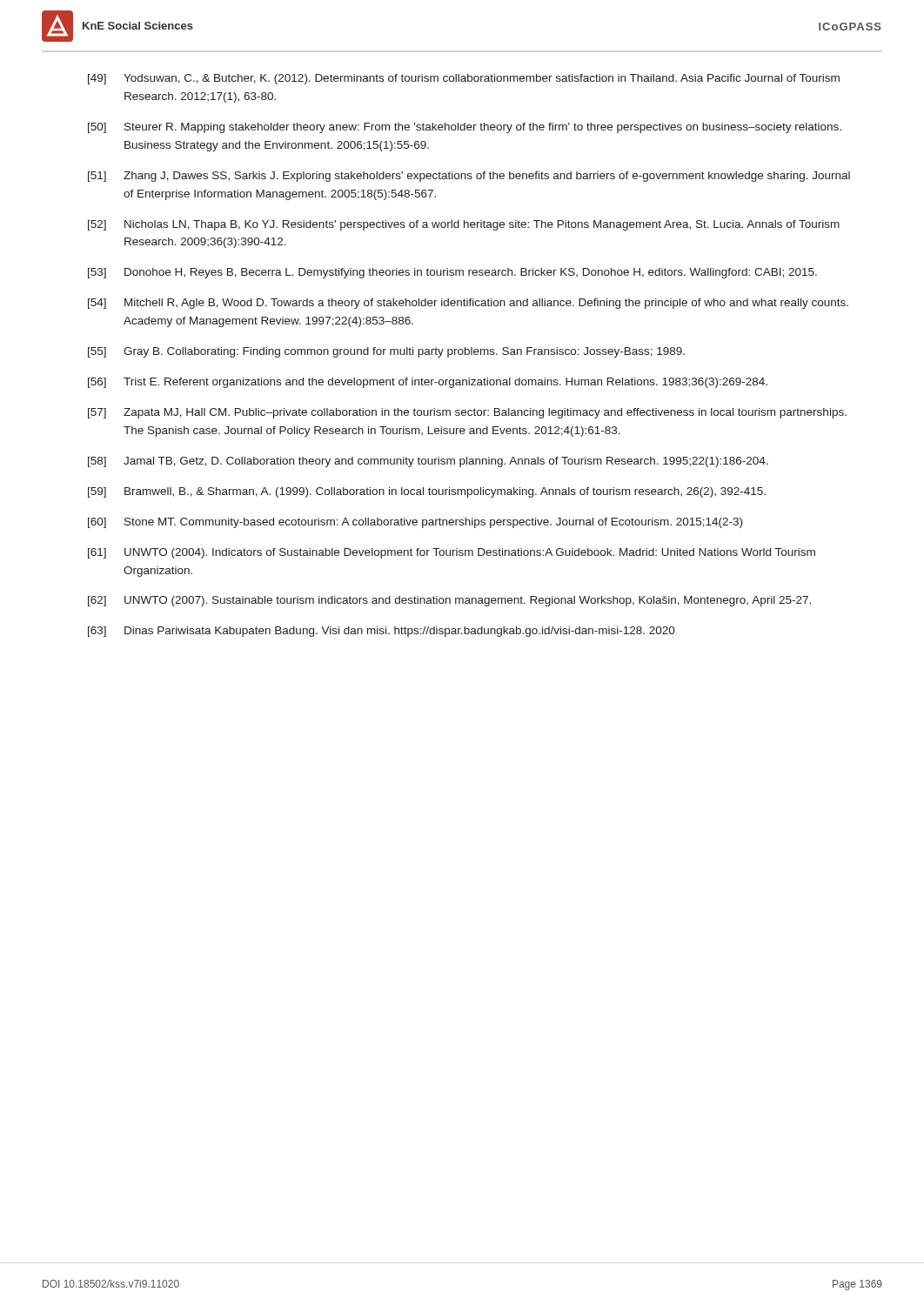This screenshot has width=924, height=1305.
Task: Point to the region starting "[56] Trist E. Referent organizations"
Action: click(471, 382)
